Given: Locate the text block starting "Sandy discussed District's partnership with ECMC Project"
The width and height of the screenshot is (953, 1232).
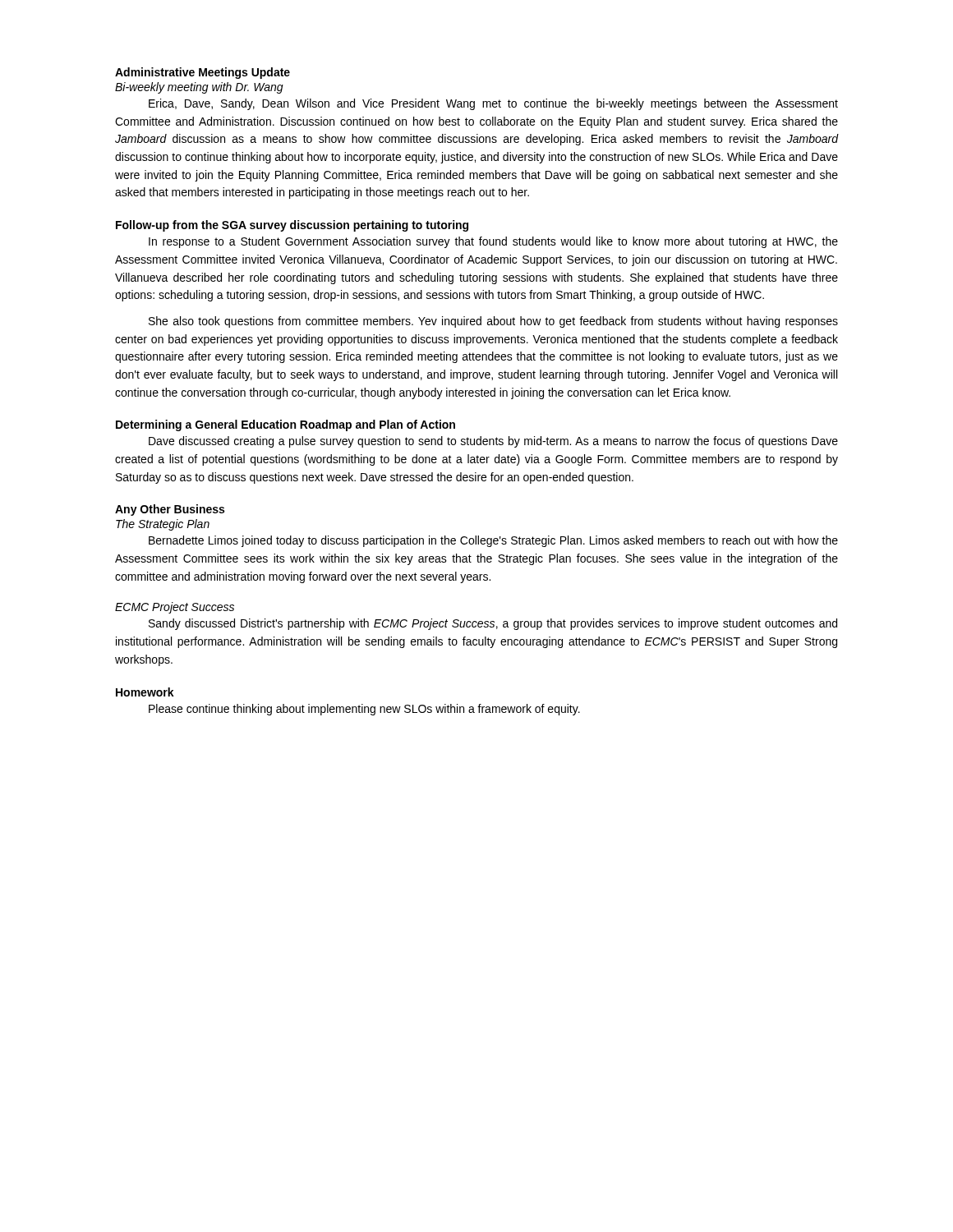Looking at the screenshot, I should (476, 642).
